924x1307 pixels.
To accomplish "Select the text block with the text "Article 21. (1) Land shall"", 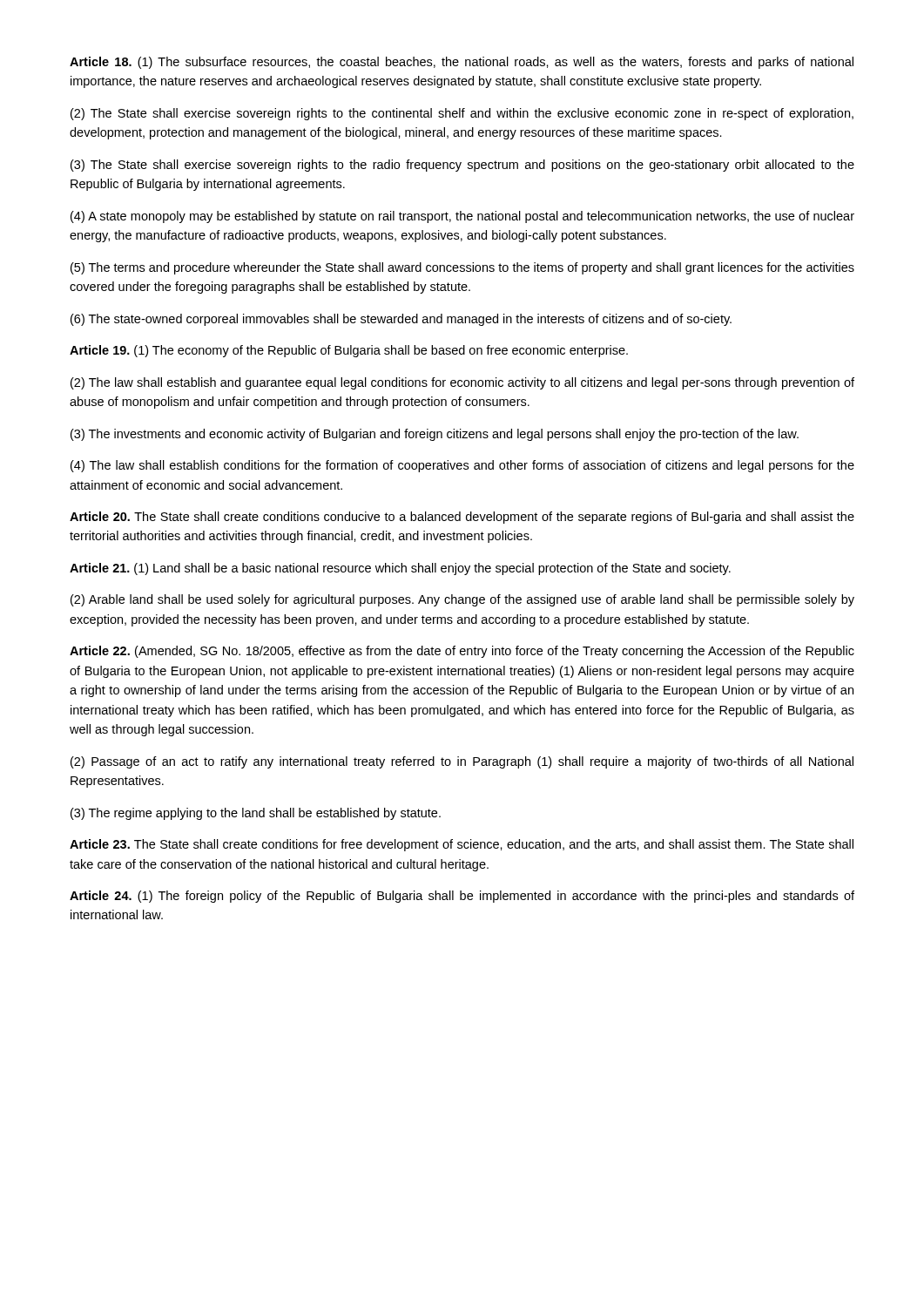I will tap(401, 568).
